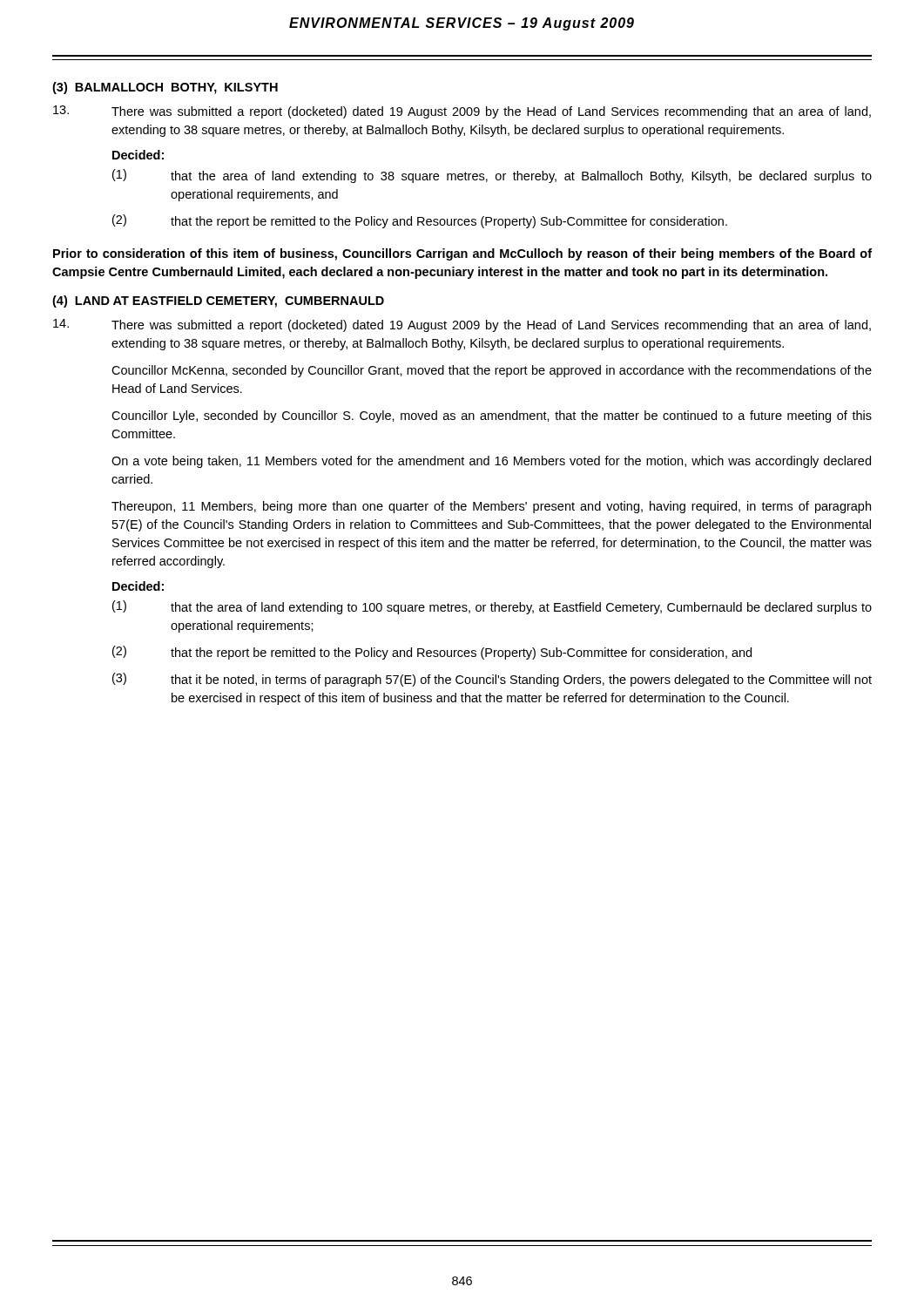The image size is (924, 1307).
Task: Navigate to the element starting "Prior to consideration of this item"
Action: point(462,263)
